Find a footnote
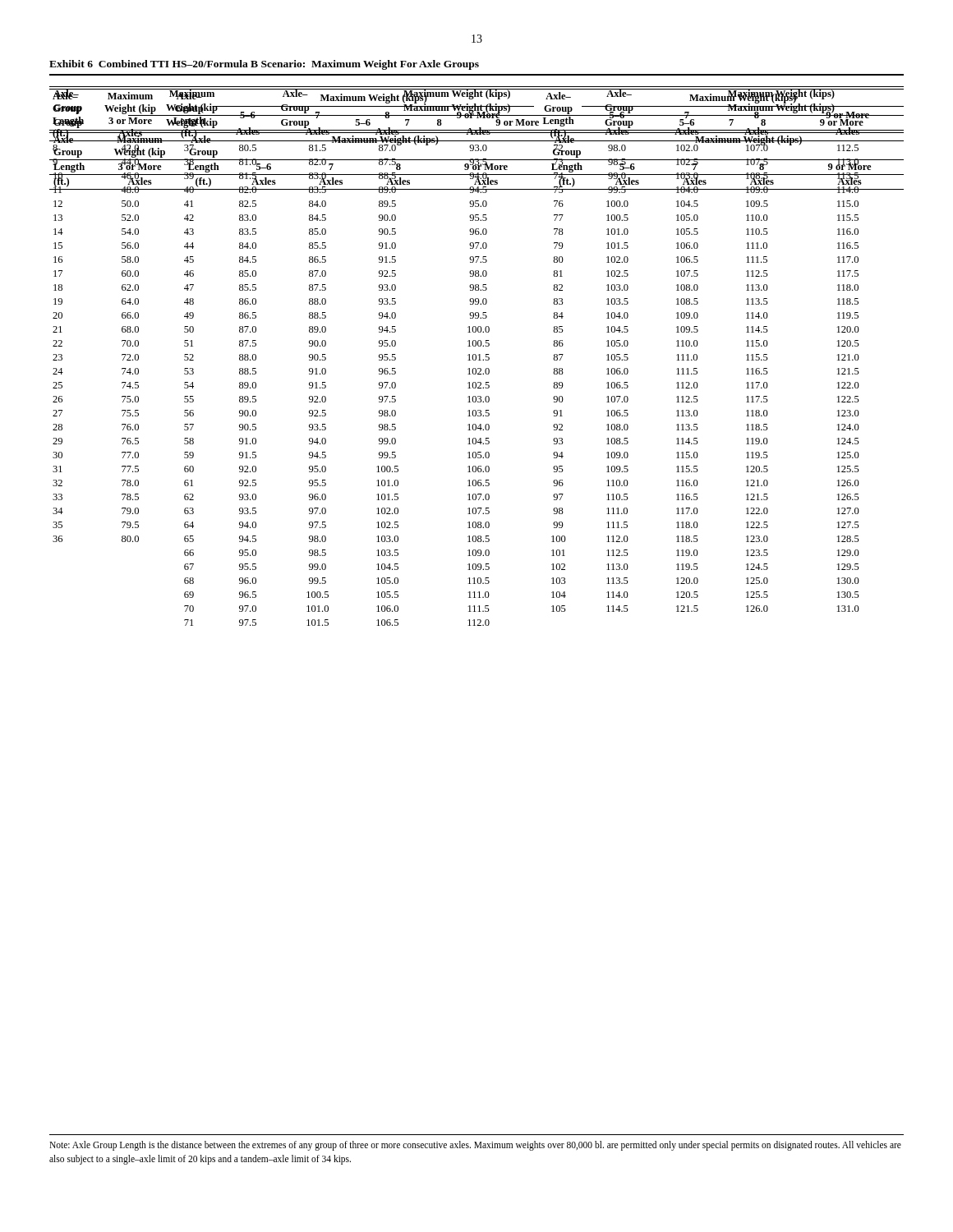This screenshot has width=953, height=1232. tap(475, 1152)
